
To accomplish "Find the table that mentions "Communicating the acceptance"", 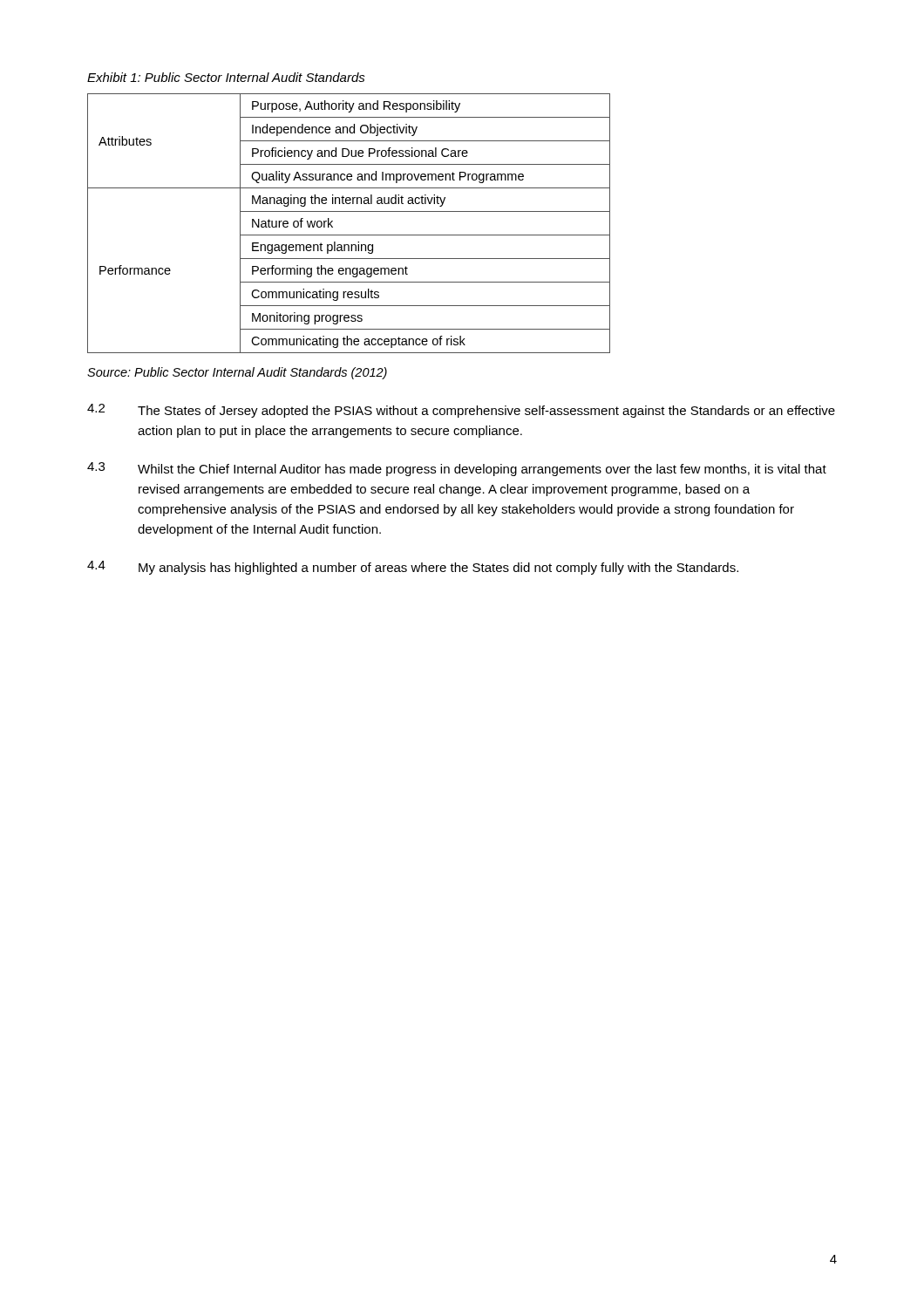I will pos(462,223).
